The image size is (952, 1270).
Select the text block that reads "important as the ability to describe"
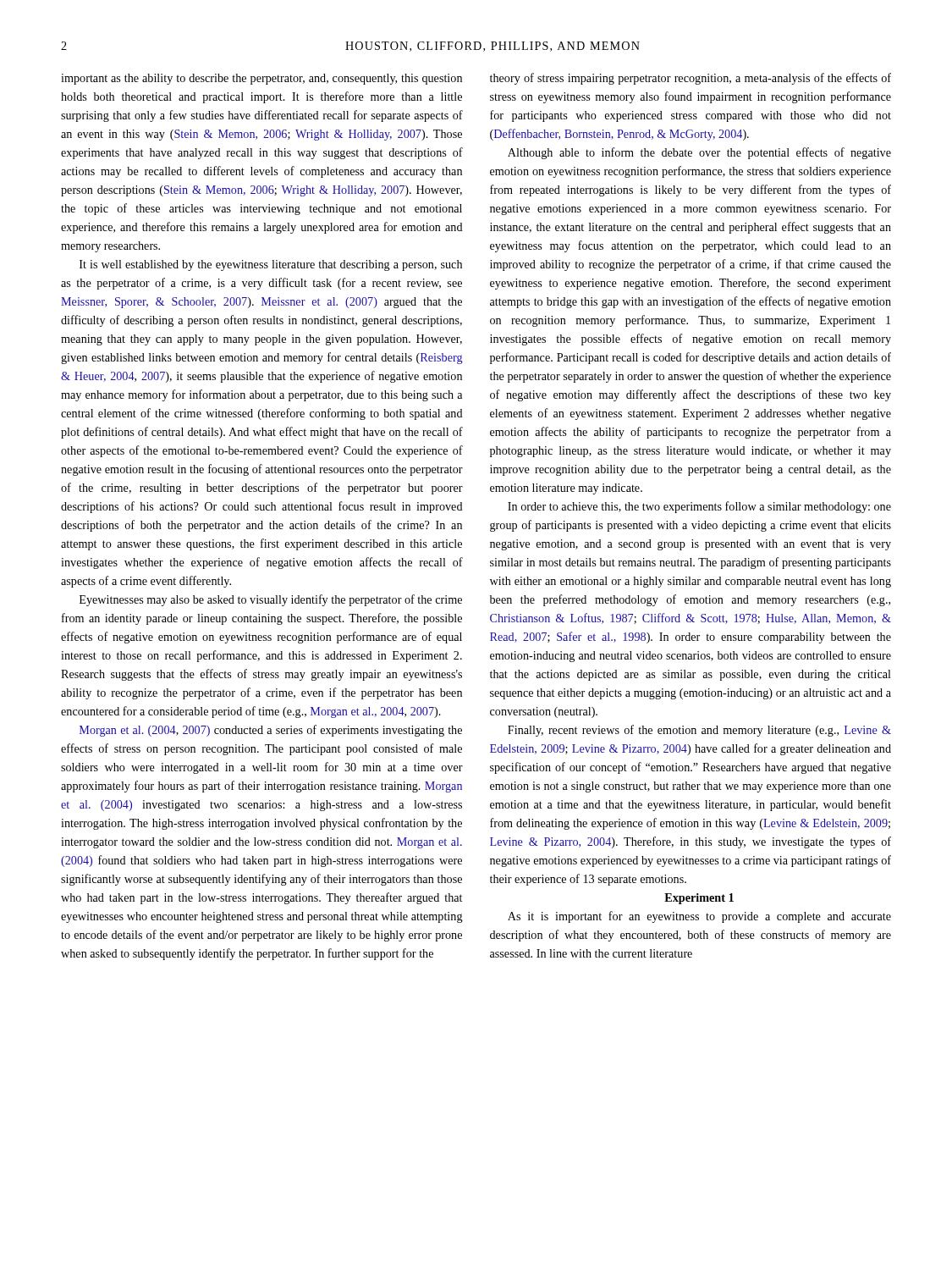click(x=262, y=162)
